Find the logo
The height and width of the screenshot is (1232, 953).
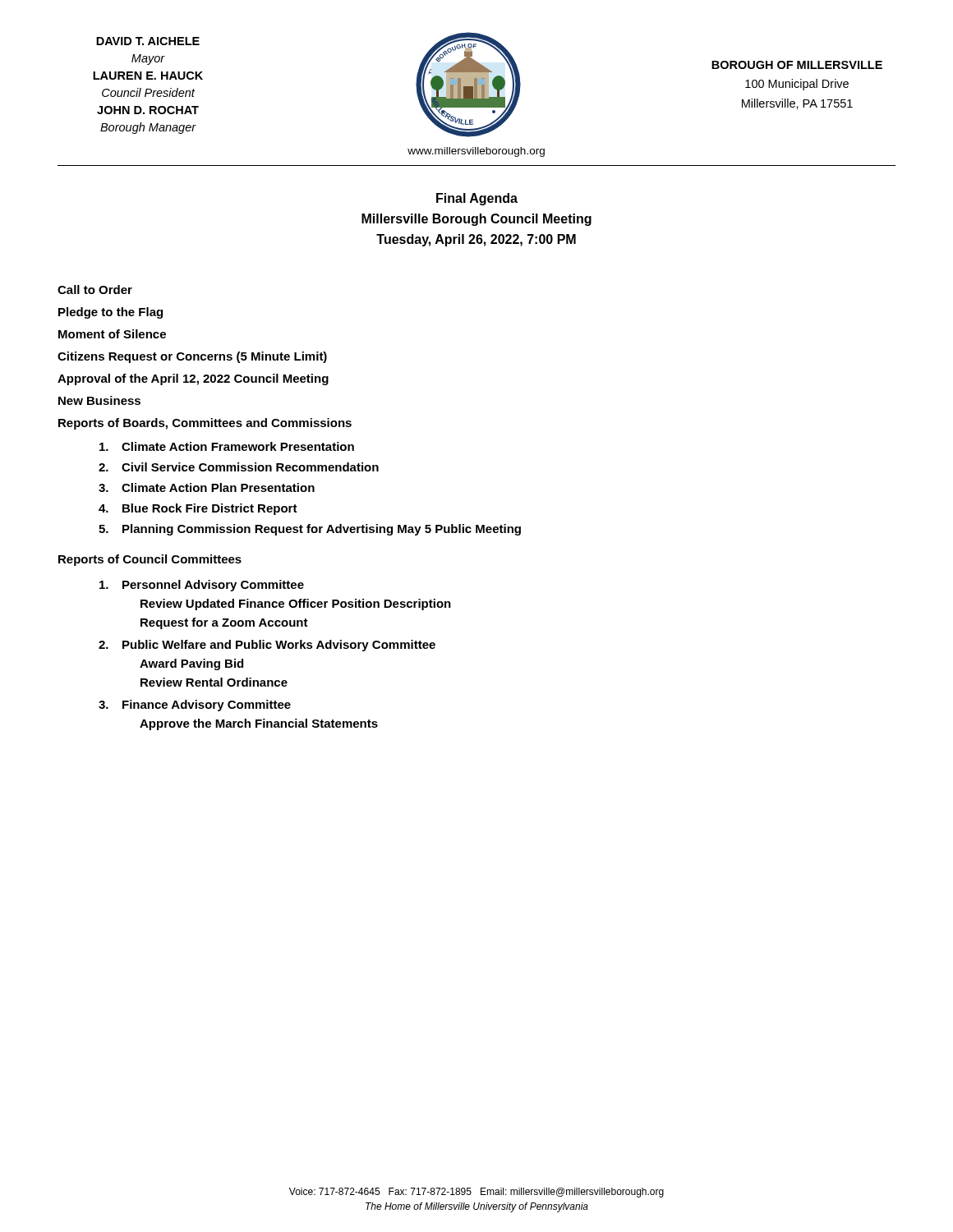[x=468, y=85]
